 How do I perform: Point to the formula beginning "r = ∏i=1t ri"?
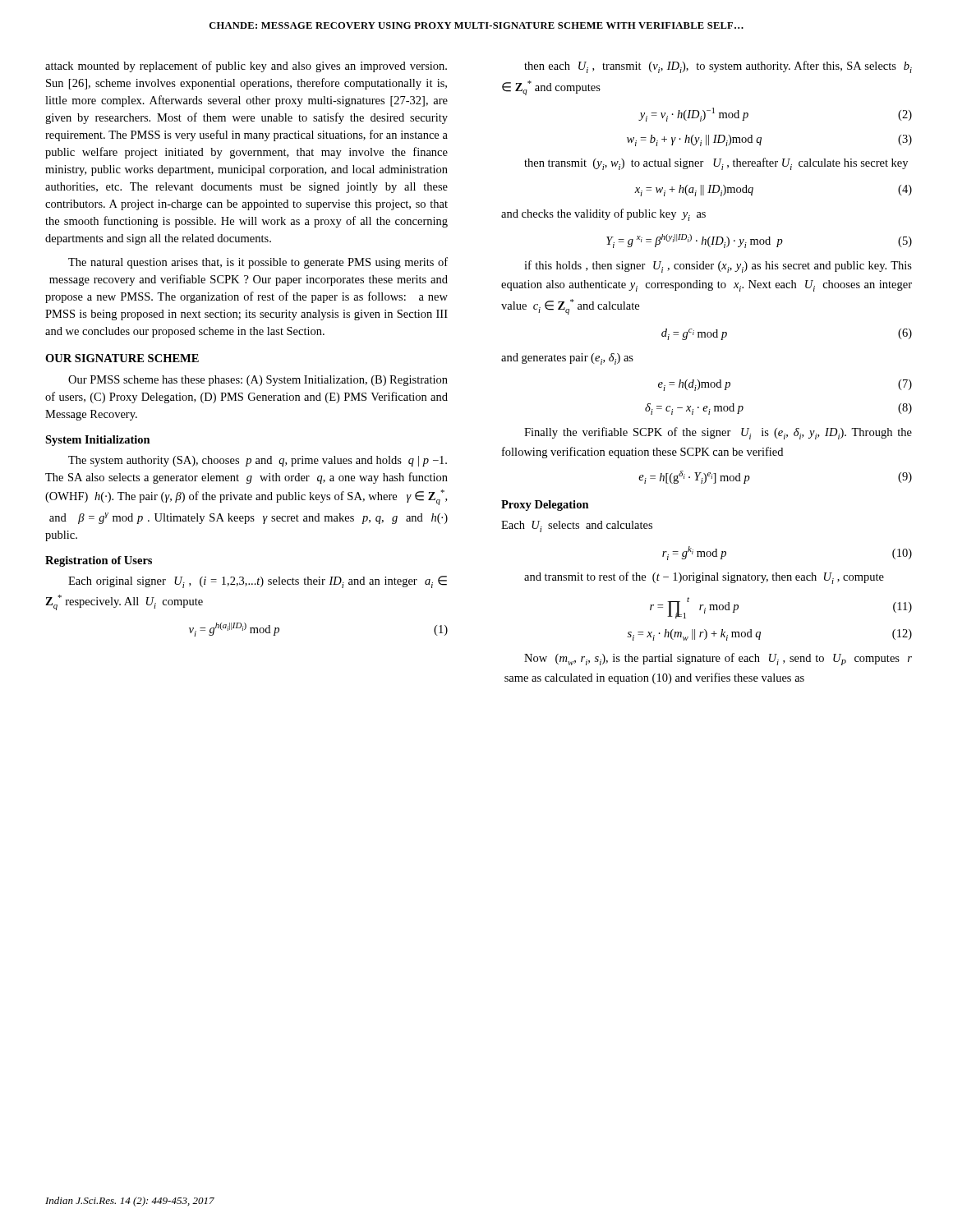coord(707,608)
